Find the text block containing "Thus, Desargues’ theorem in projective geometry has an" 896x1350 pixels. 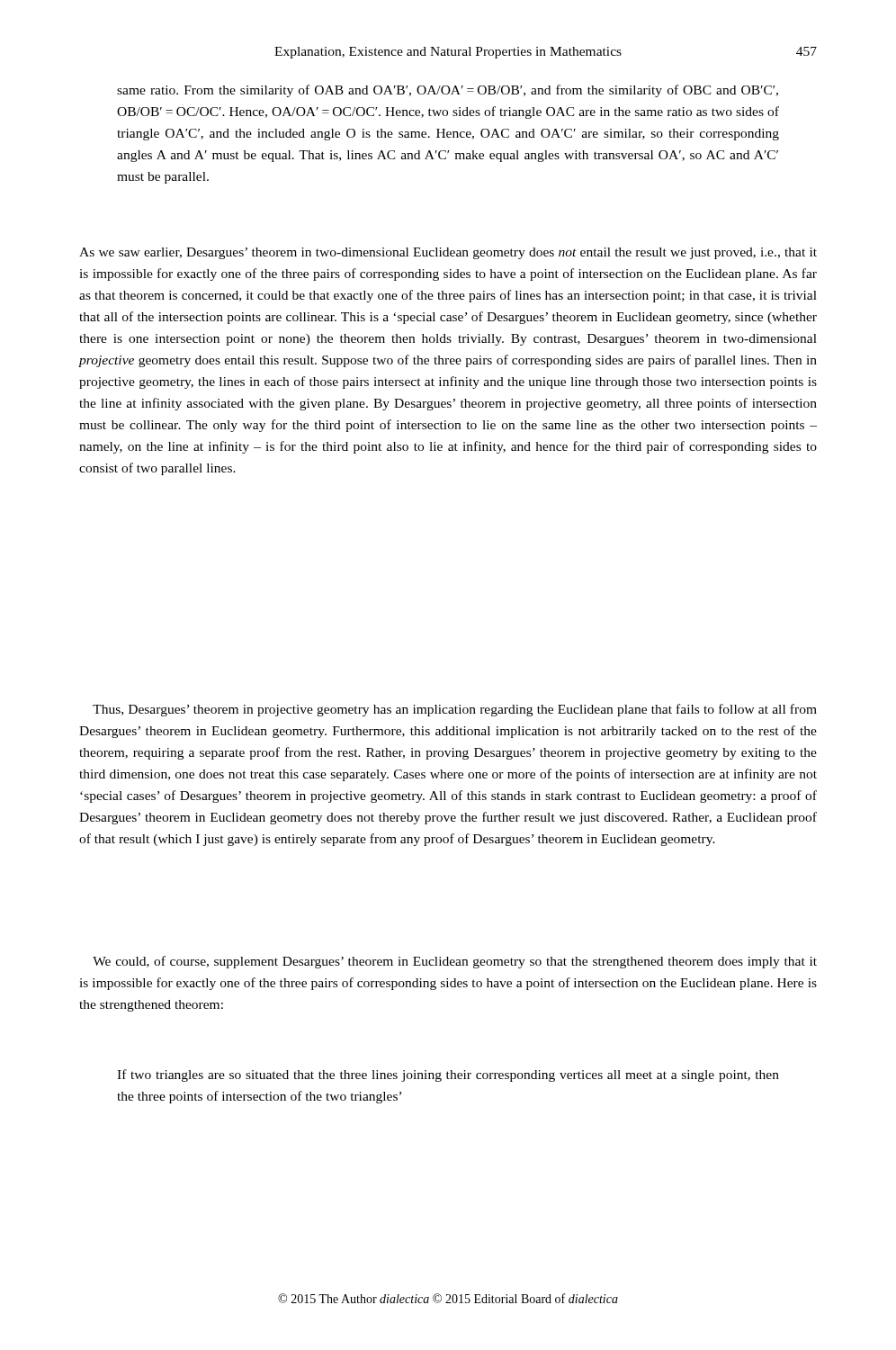(448, 774)
